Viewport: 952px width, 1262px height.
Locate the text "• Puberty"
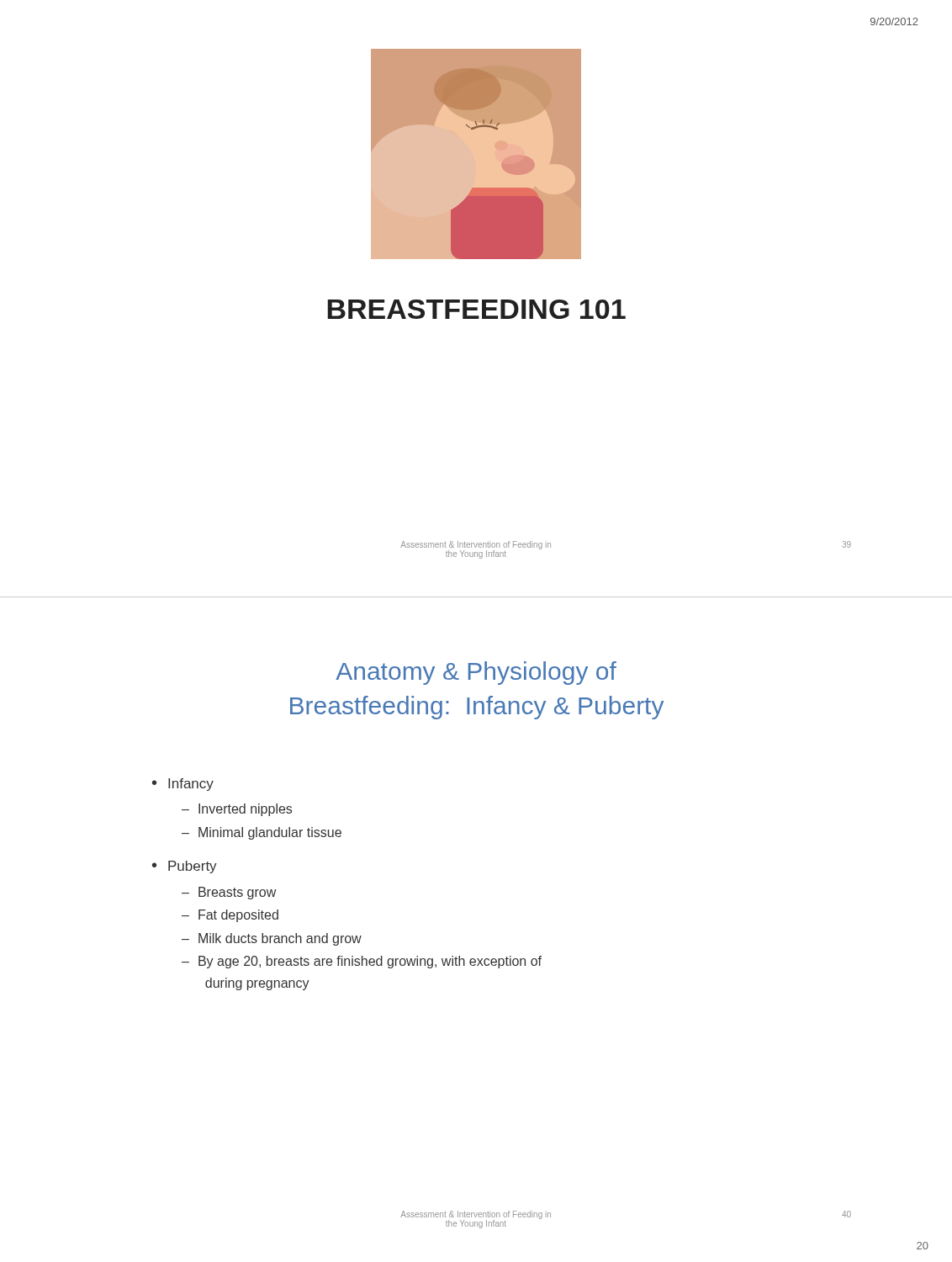coord(184,867)
